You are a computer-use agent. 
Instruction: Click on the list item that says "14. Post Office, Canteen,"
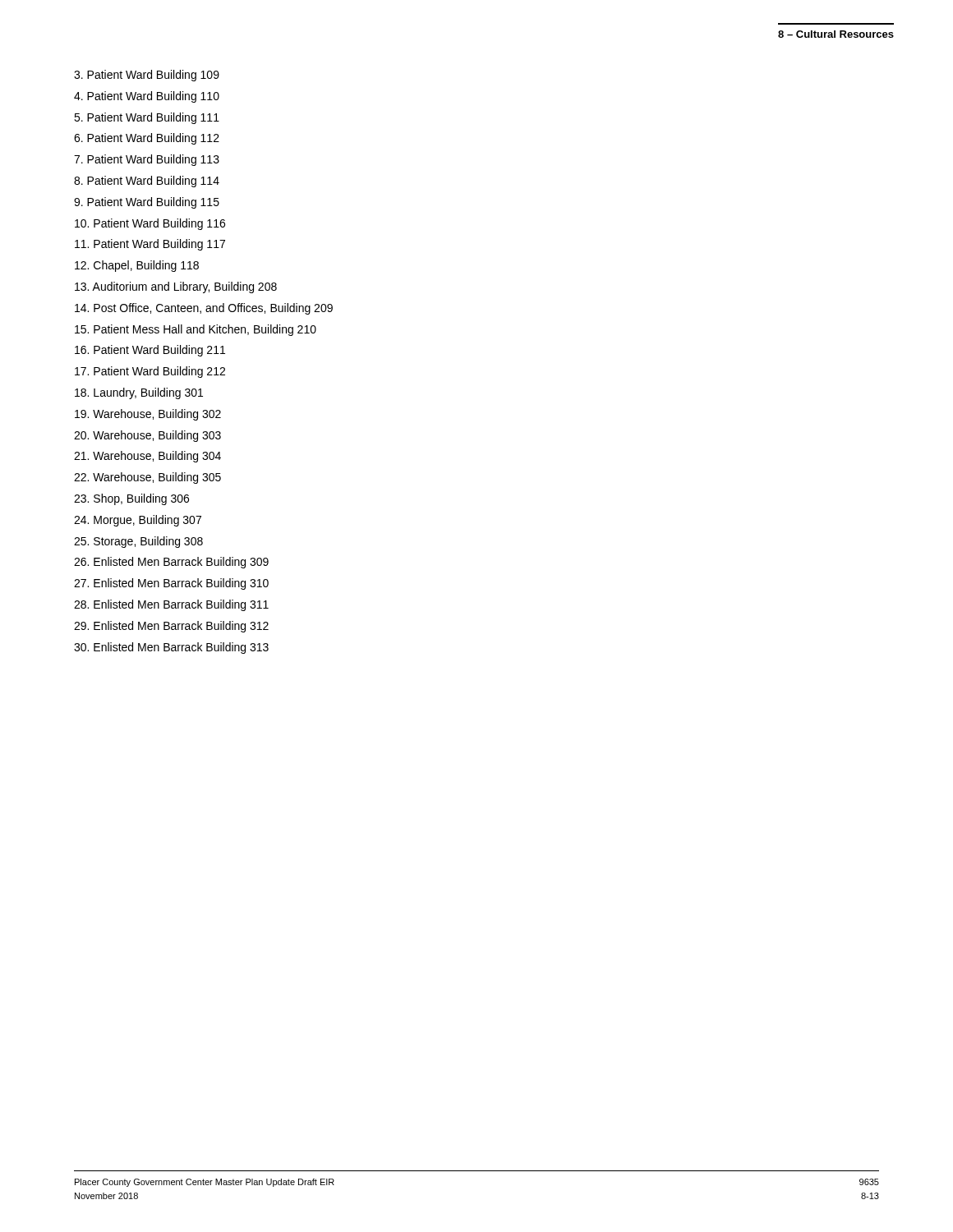(204, 308)
